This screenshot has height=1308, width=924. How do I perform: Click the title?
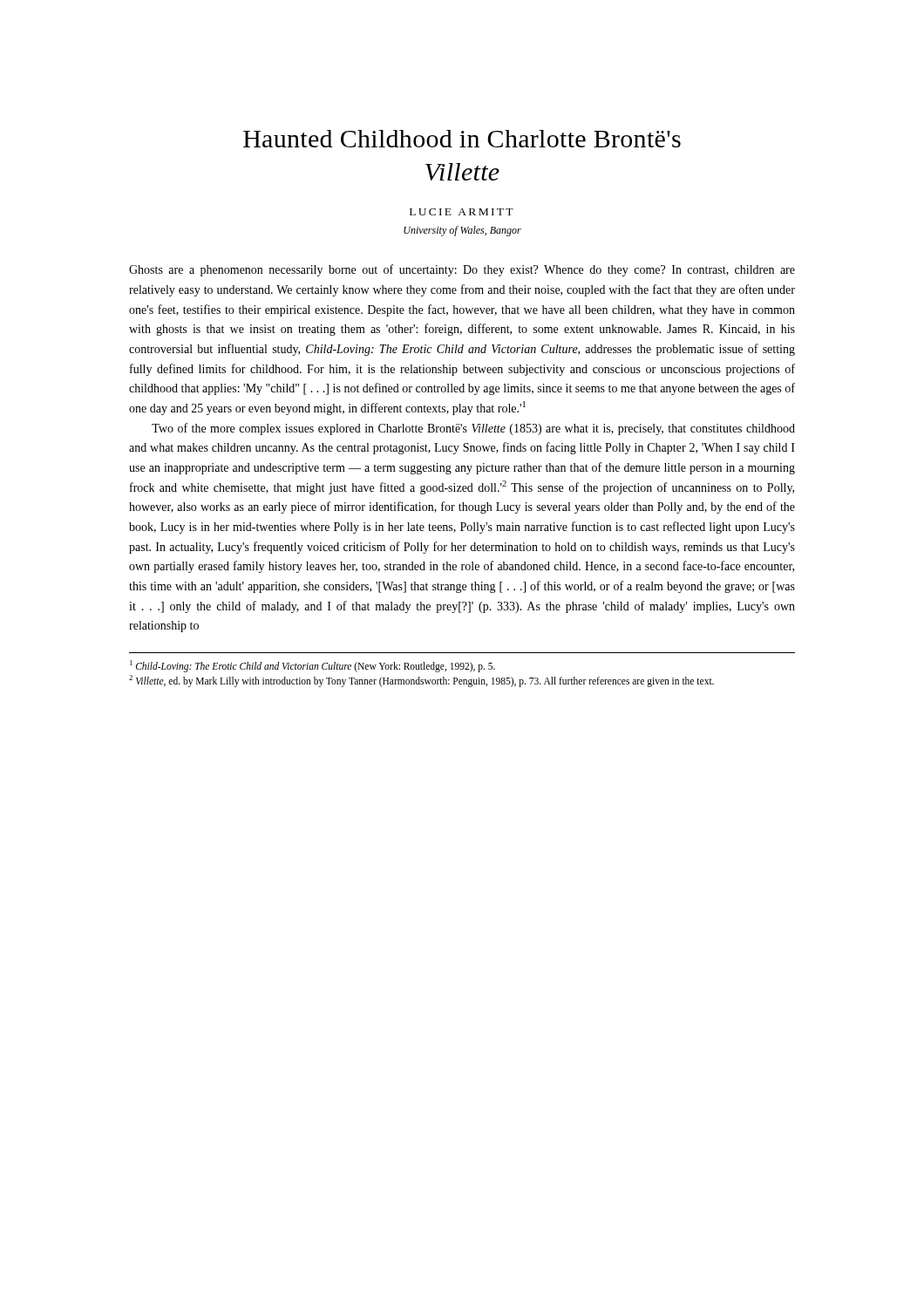(x=462, y=155)
